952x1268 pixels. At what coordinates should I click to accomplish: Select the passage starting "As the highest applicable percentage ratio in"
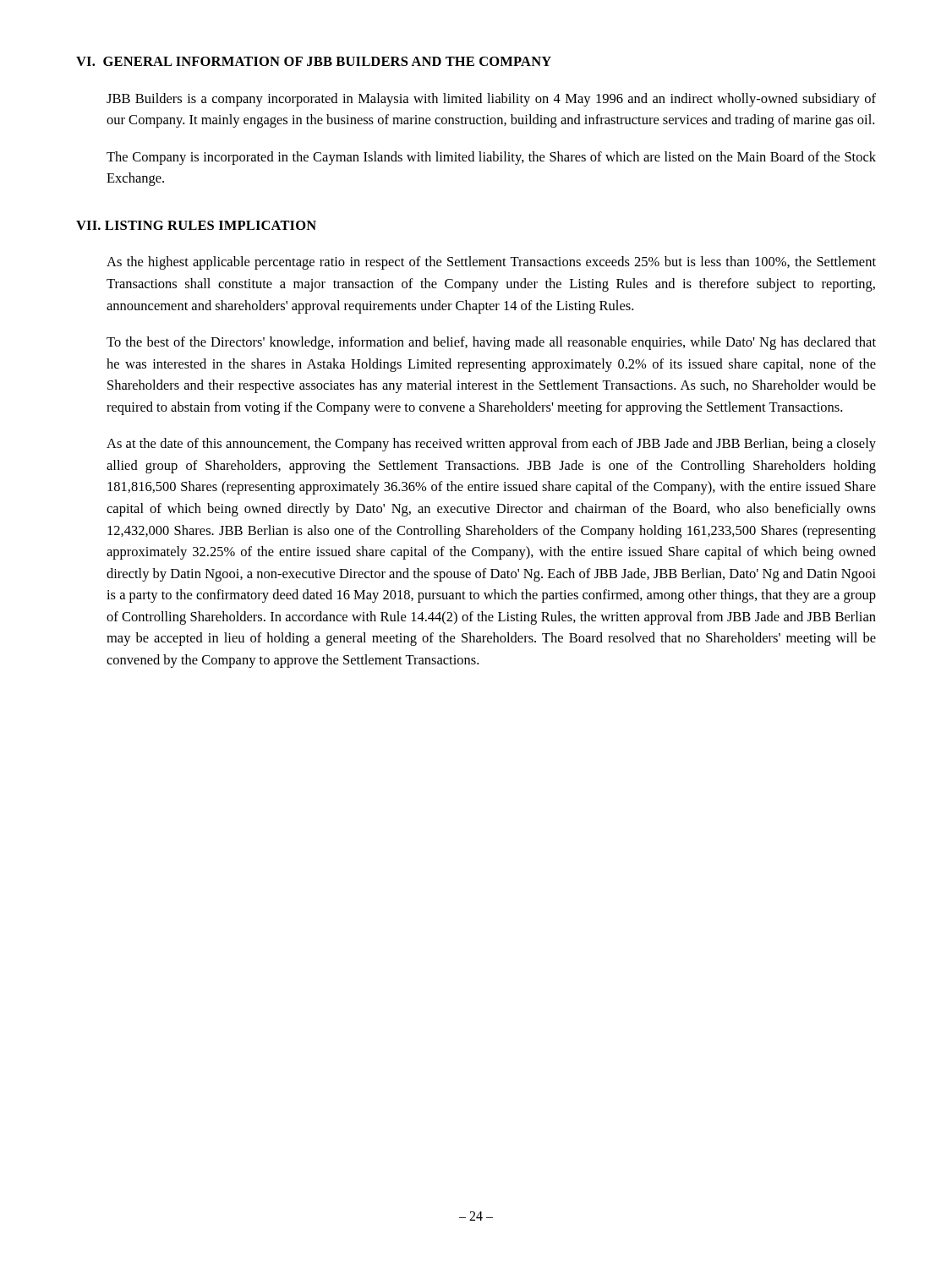(x=491, y=284)
